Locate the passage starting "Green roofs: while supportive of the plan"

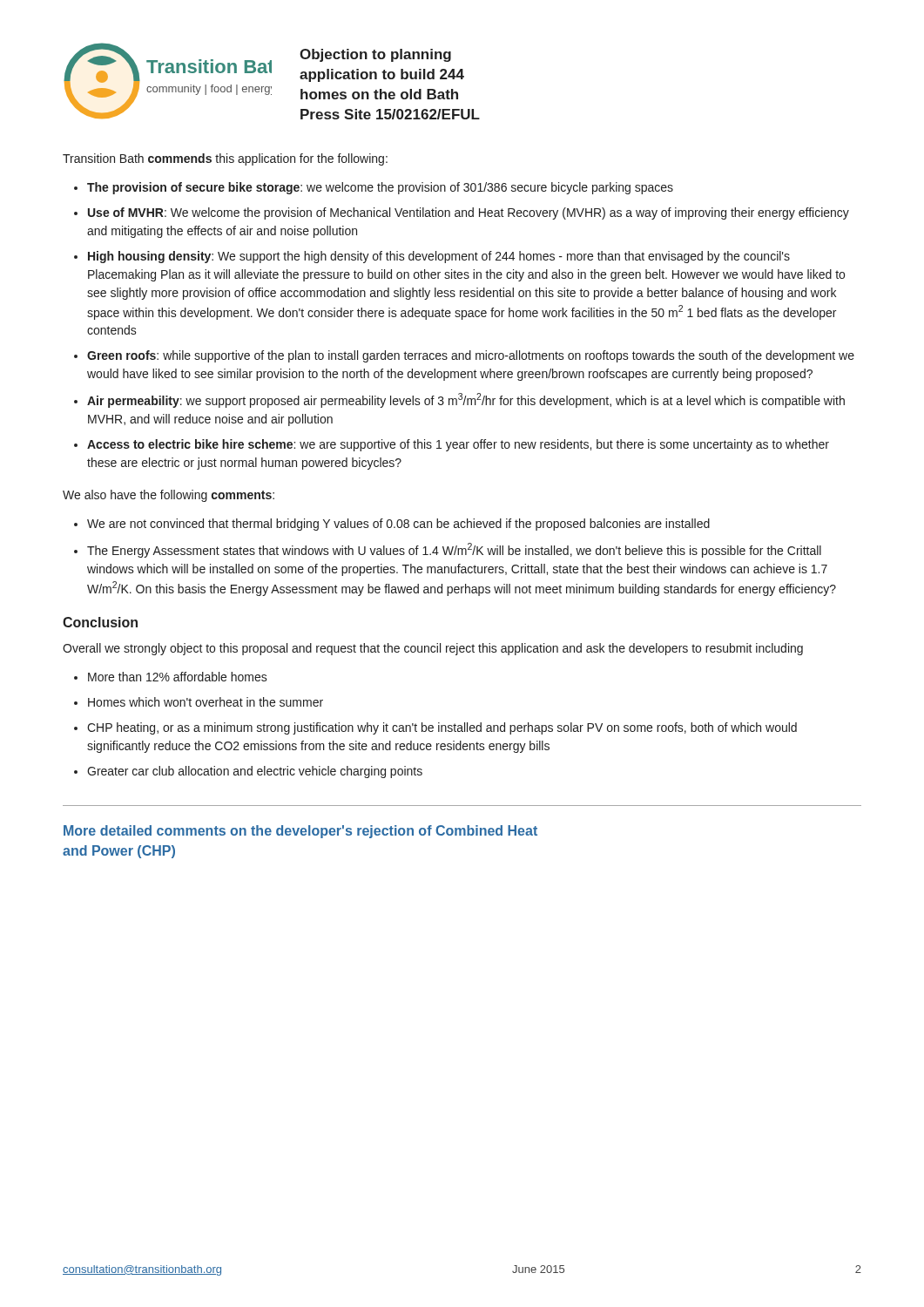(x=471, y=365)
